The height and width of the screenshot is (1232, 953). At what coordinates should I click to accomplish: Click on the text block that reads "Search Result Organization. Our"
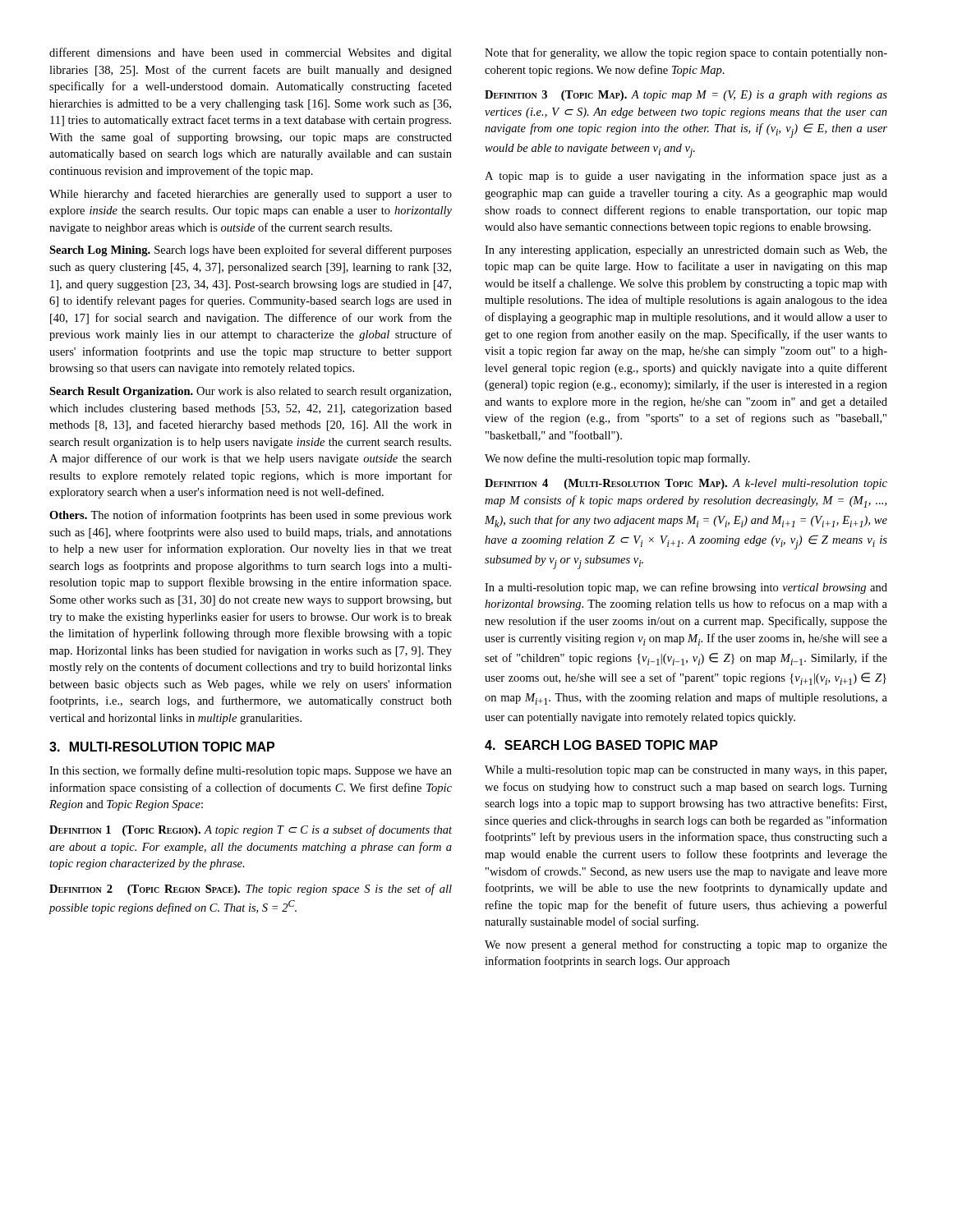pyautogui.click(x=251, y=442)
